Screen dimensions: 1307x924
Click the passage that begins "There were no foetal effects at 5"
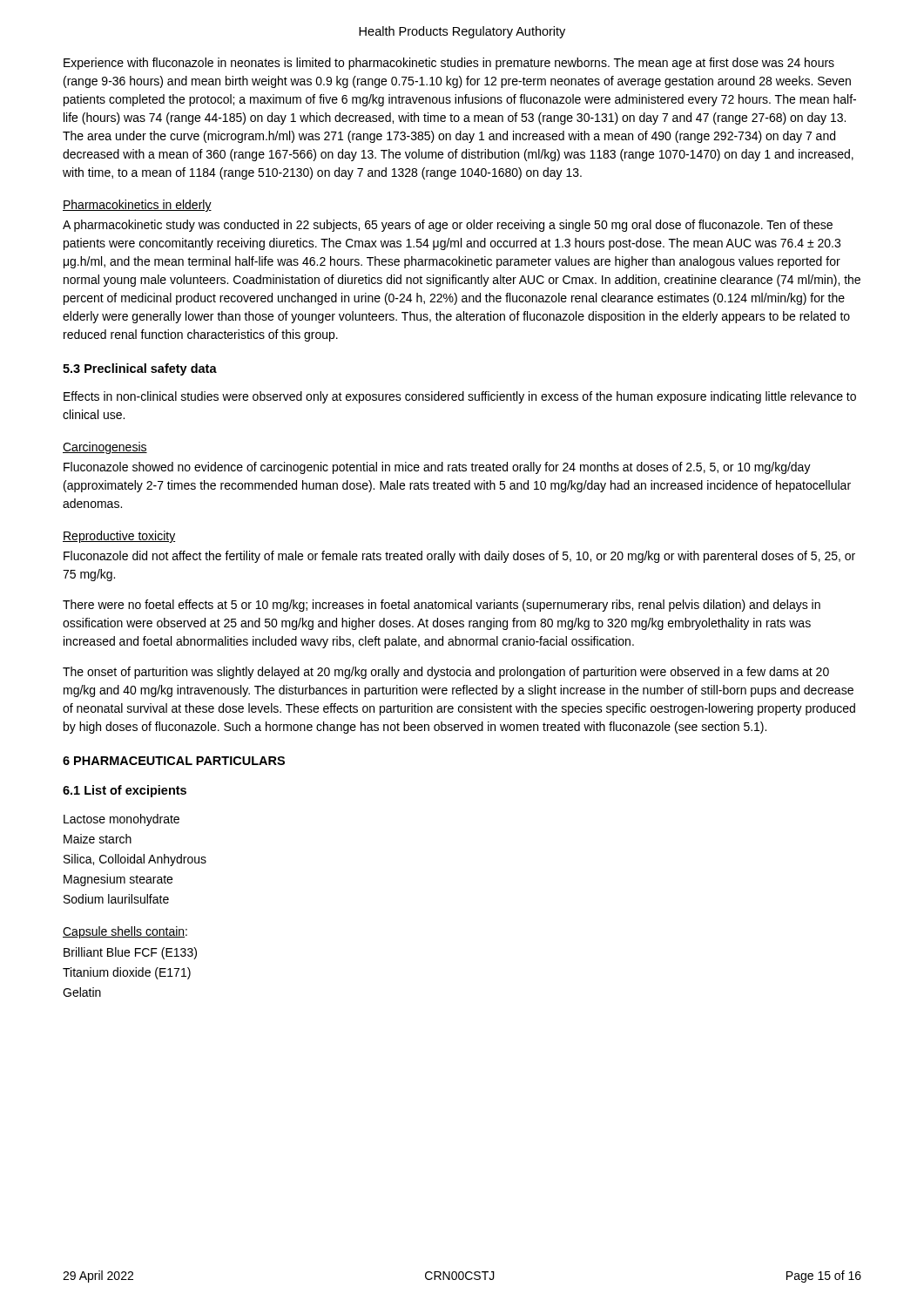coord(442,623)
